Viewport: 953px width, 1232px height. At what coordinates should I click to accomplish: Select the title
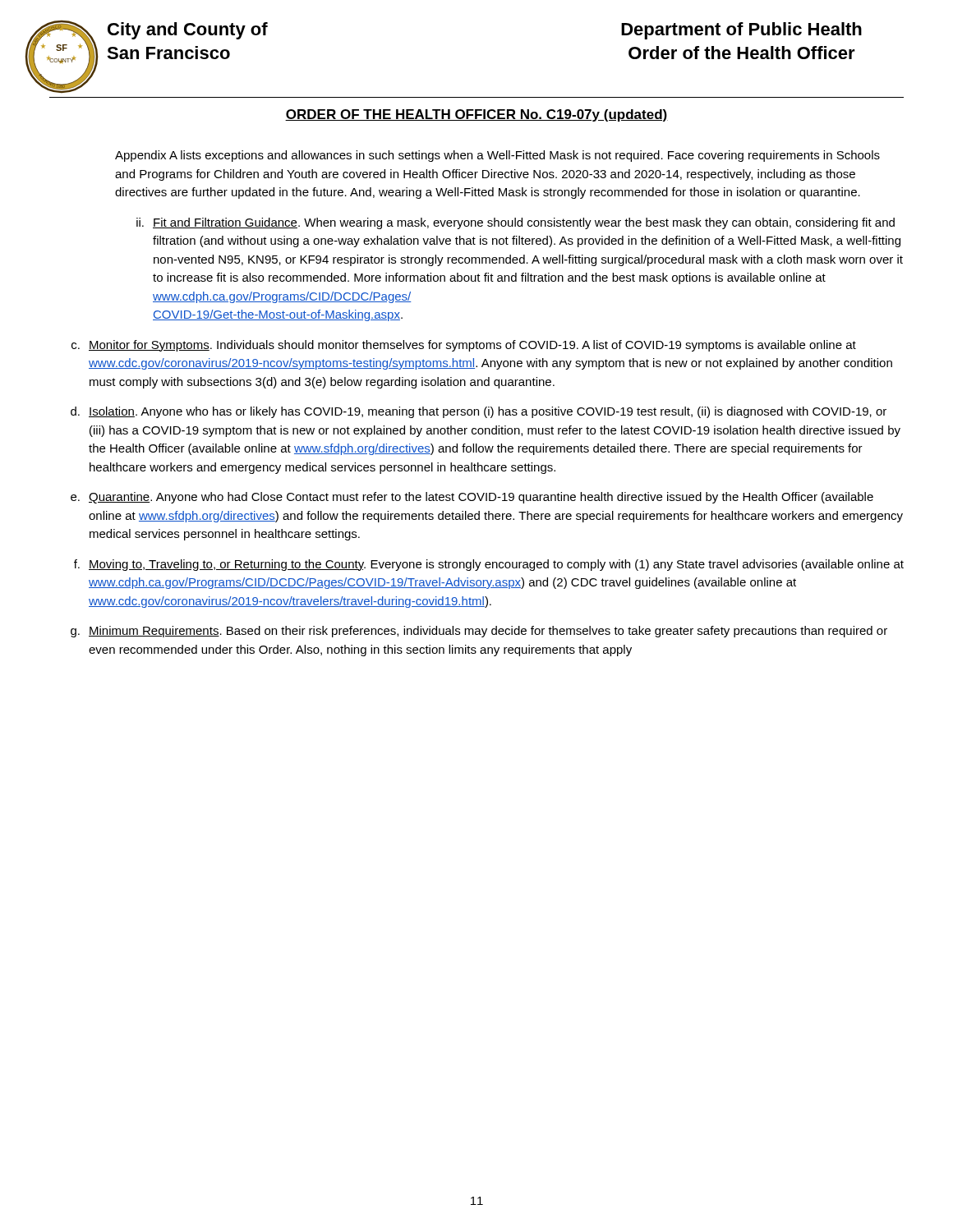pos(476,115)
